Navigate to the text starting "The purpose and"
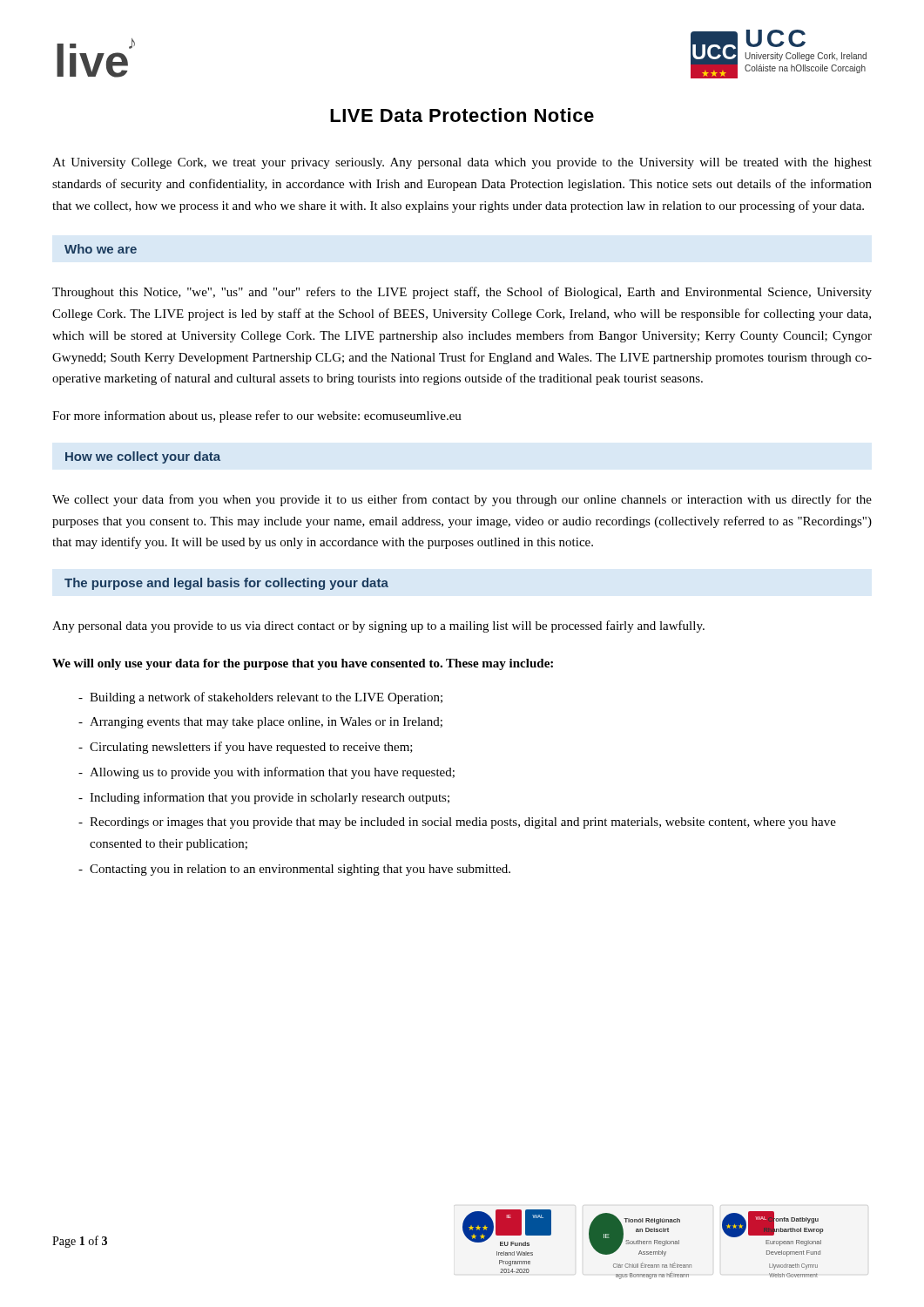 [226, 582]
